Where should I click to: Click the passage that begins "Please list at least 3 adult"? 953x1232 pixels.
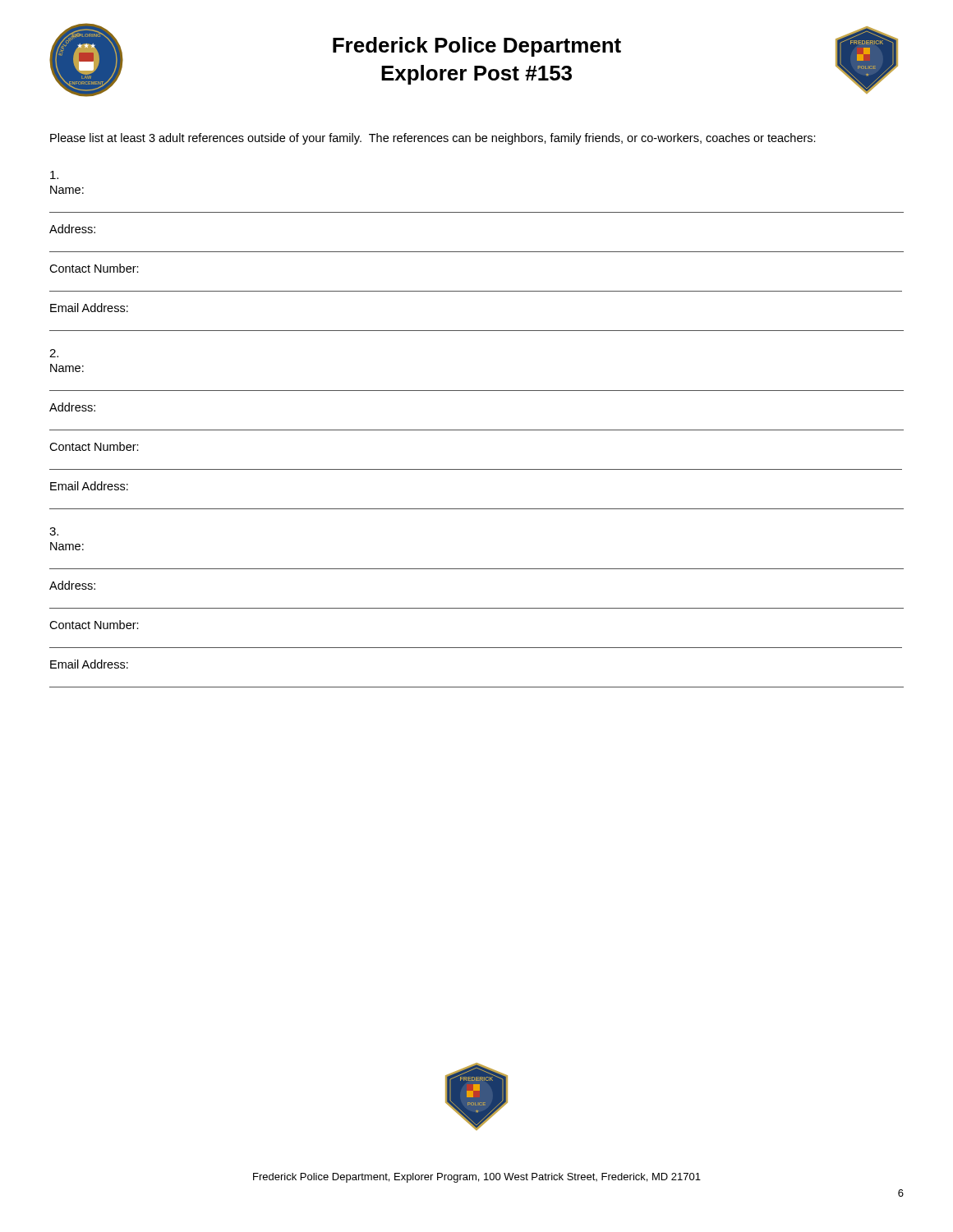[433, 138]
